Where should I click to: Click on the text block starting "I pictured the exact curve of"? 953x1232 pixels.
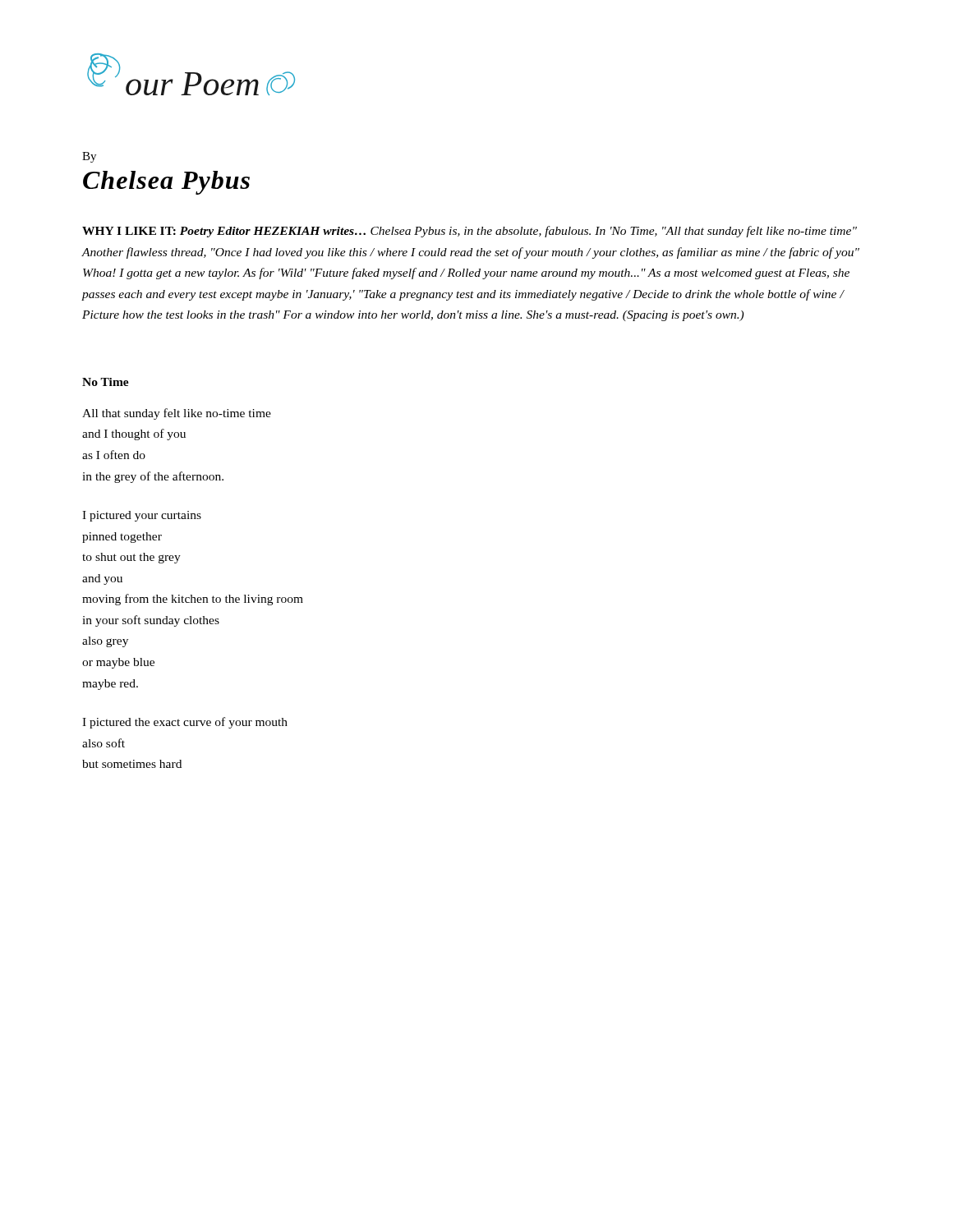185,723
